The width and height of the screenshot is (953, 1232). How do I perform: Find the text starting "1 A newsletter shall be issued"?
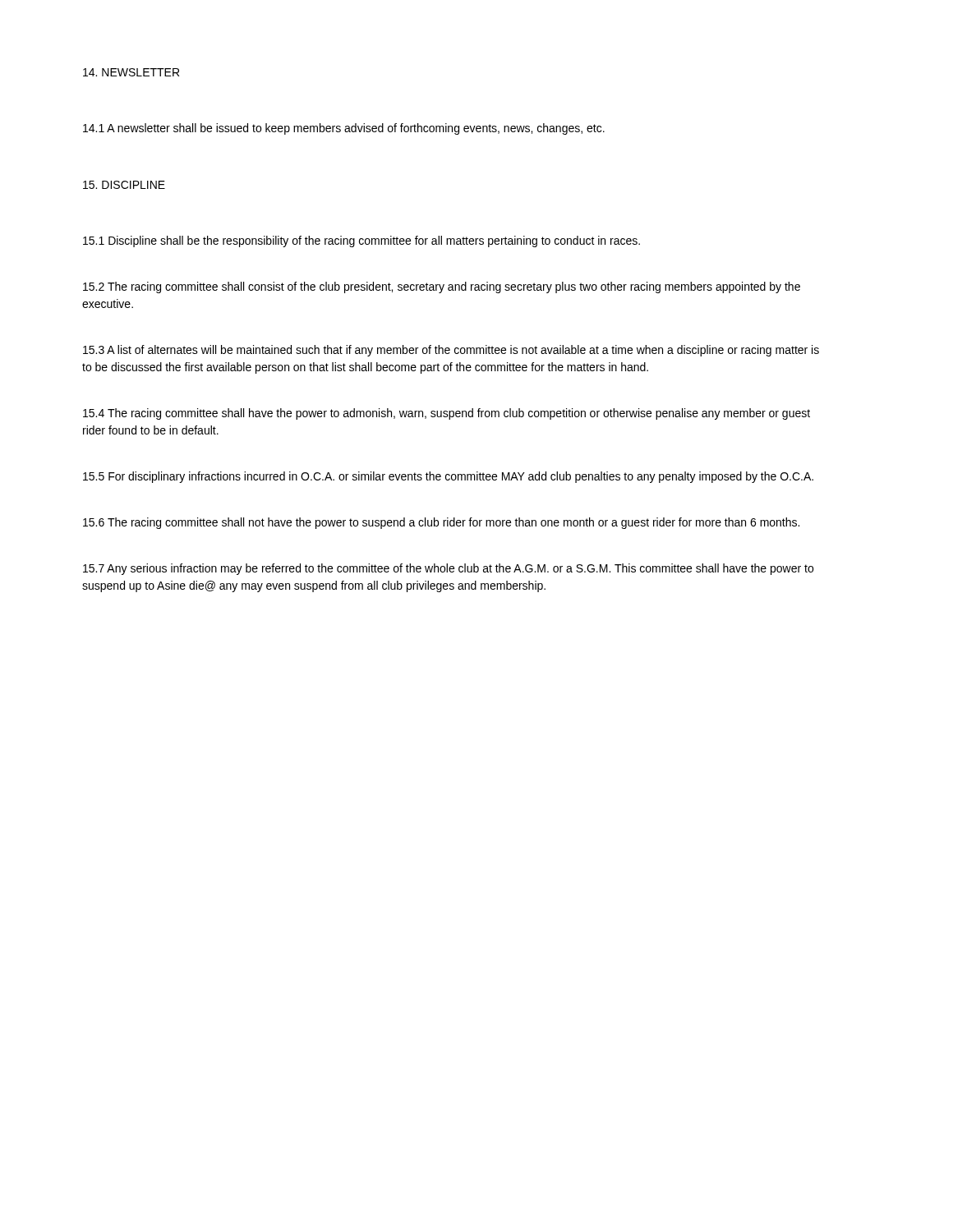[x=344, y=128]
